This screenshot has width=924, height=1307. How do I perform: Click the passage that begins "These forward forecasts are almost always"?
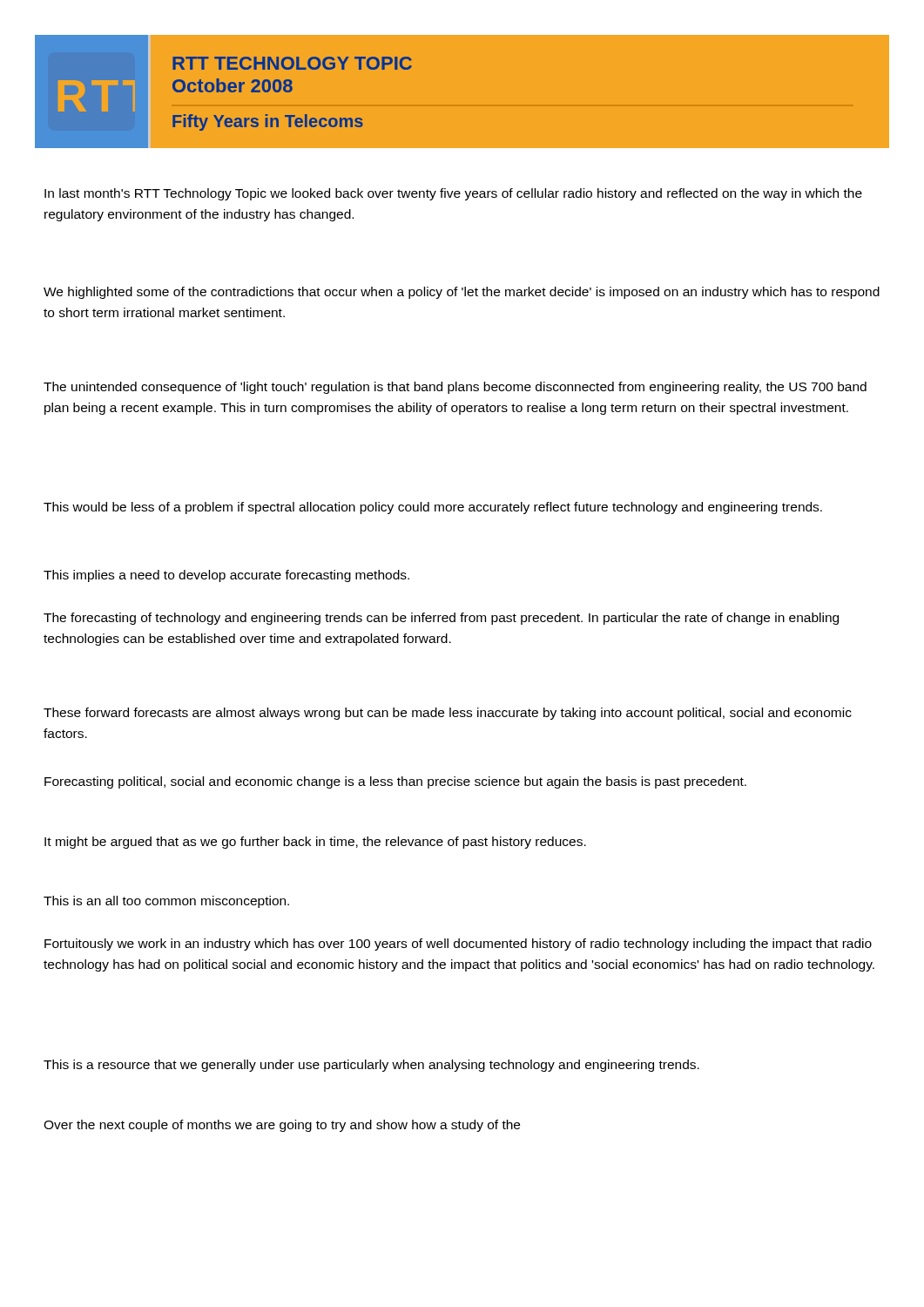pos(448,723)
